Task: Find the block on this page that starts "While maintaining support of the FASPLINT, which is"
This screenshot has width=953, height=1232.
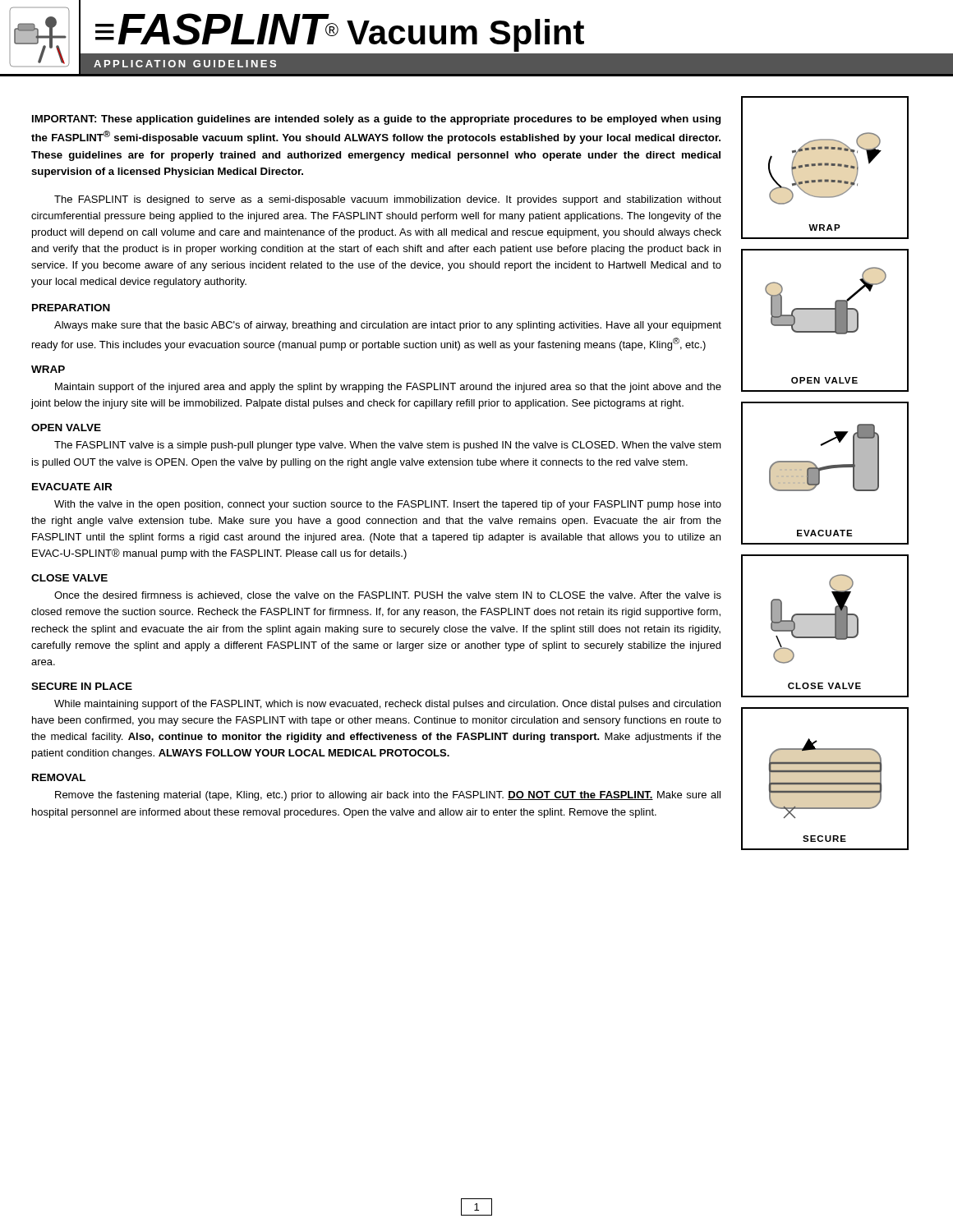Action: pos(376,728)
